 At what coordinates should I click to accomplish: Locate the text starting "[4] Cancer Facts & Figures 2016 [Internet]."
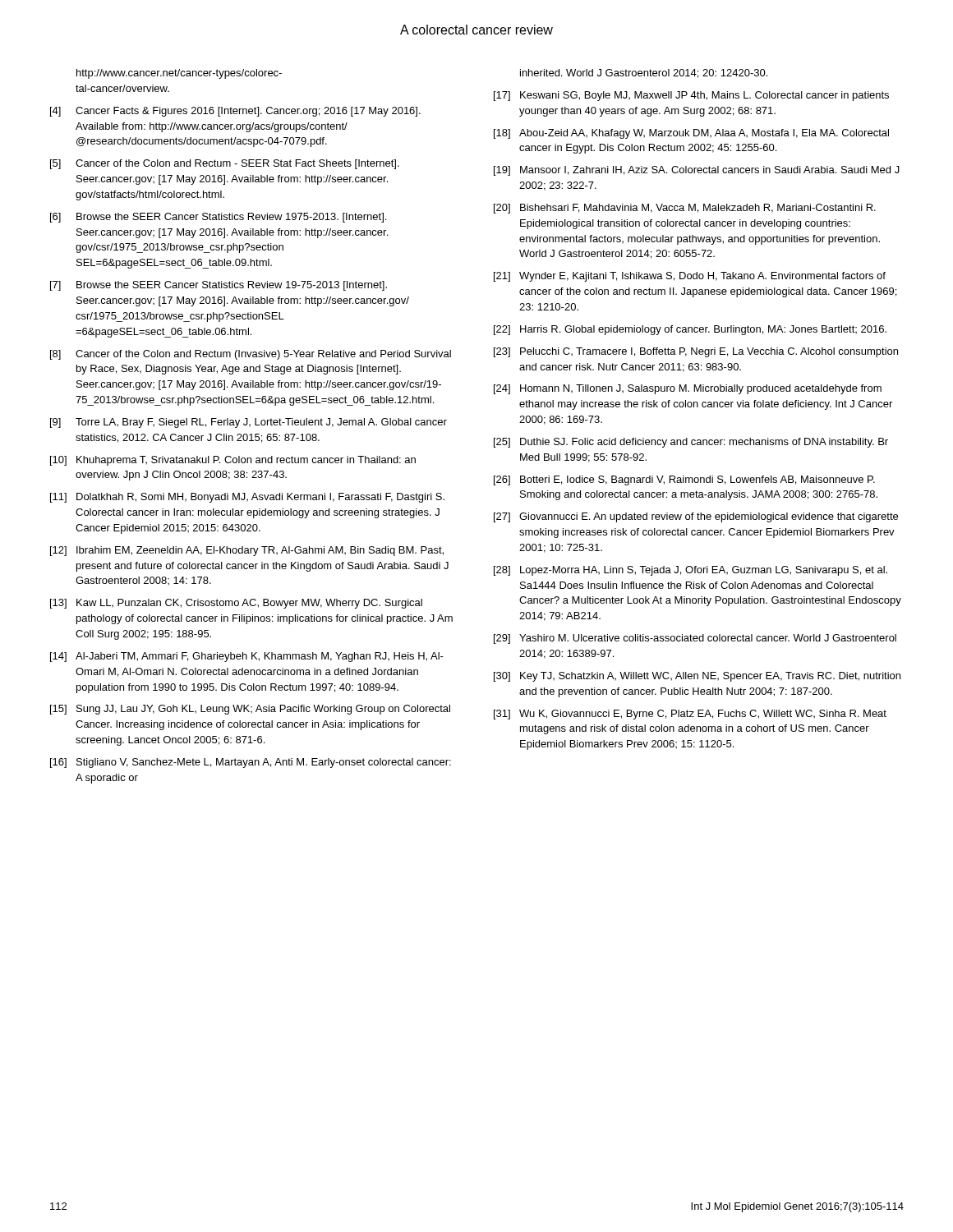point(255,126)
